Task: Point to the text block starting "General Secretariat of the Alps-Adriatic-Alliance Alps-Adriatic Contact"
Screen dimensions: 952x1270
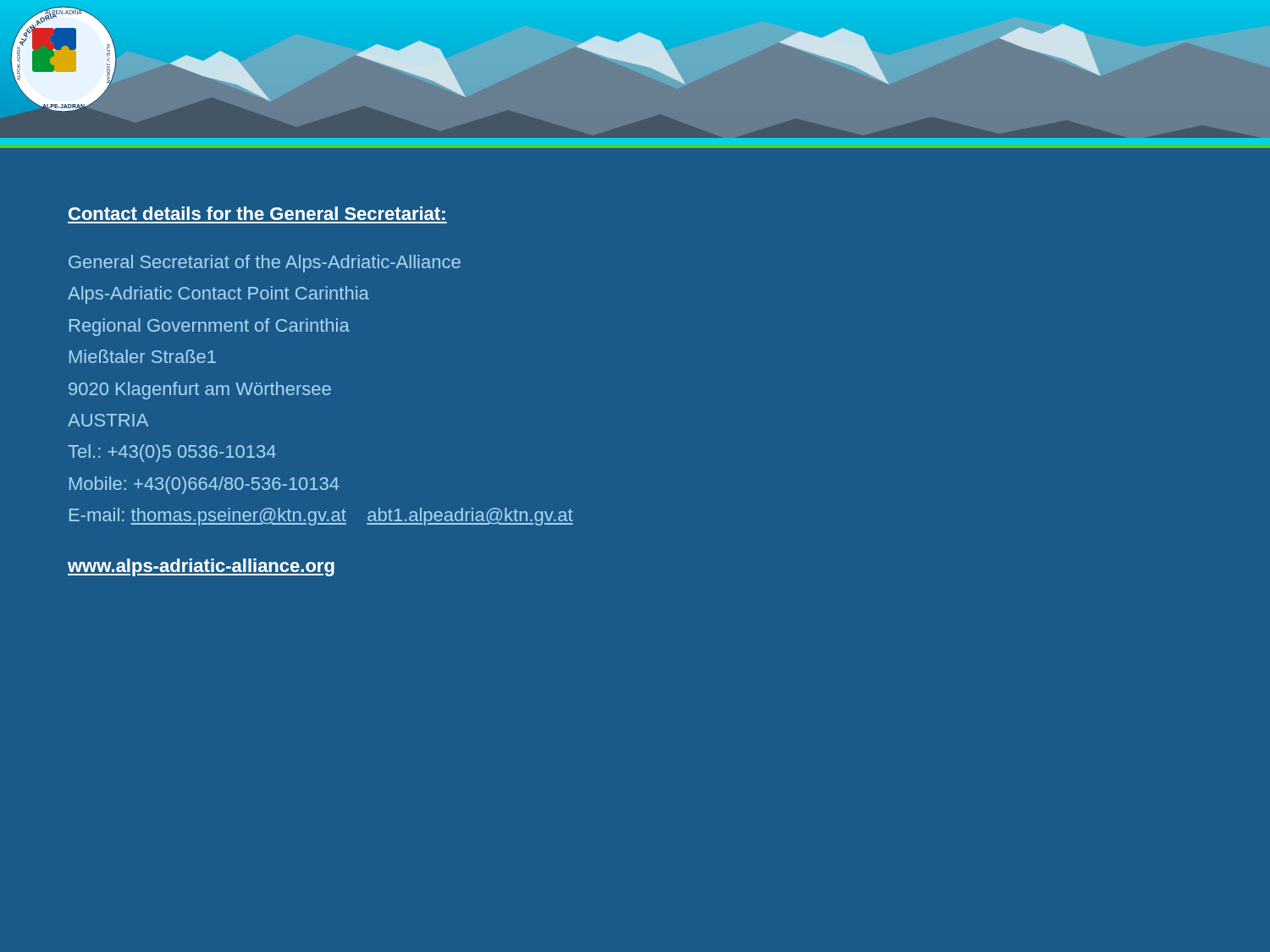Action: tap(320, 388)
